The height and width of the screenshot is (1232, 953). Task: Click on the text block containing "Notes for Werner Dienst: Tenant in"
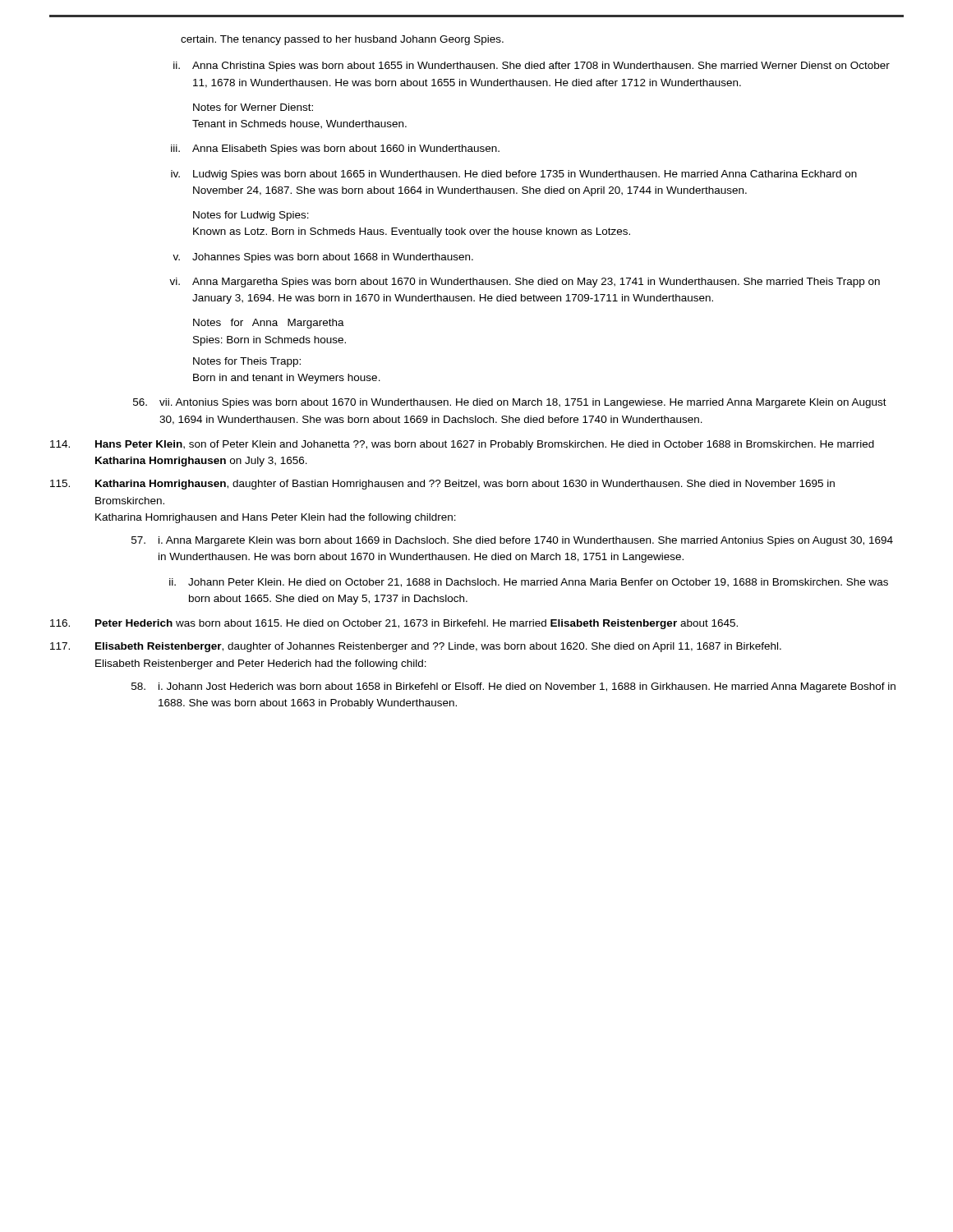point(300,115)
